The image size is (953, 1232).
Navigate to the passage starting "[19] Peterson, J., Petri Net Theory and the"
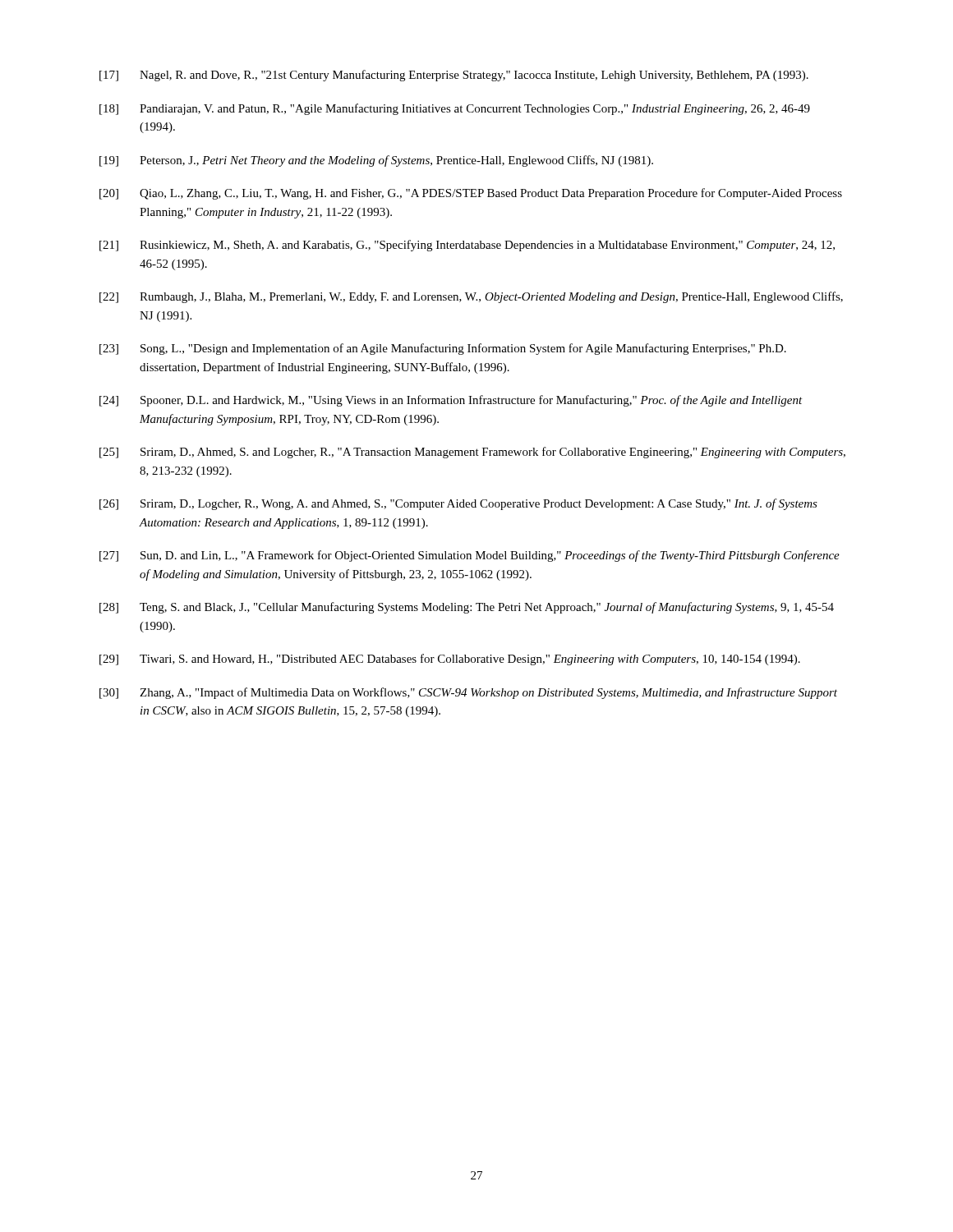pos(472,160)
